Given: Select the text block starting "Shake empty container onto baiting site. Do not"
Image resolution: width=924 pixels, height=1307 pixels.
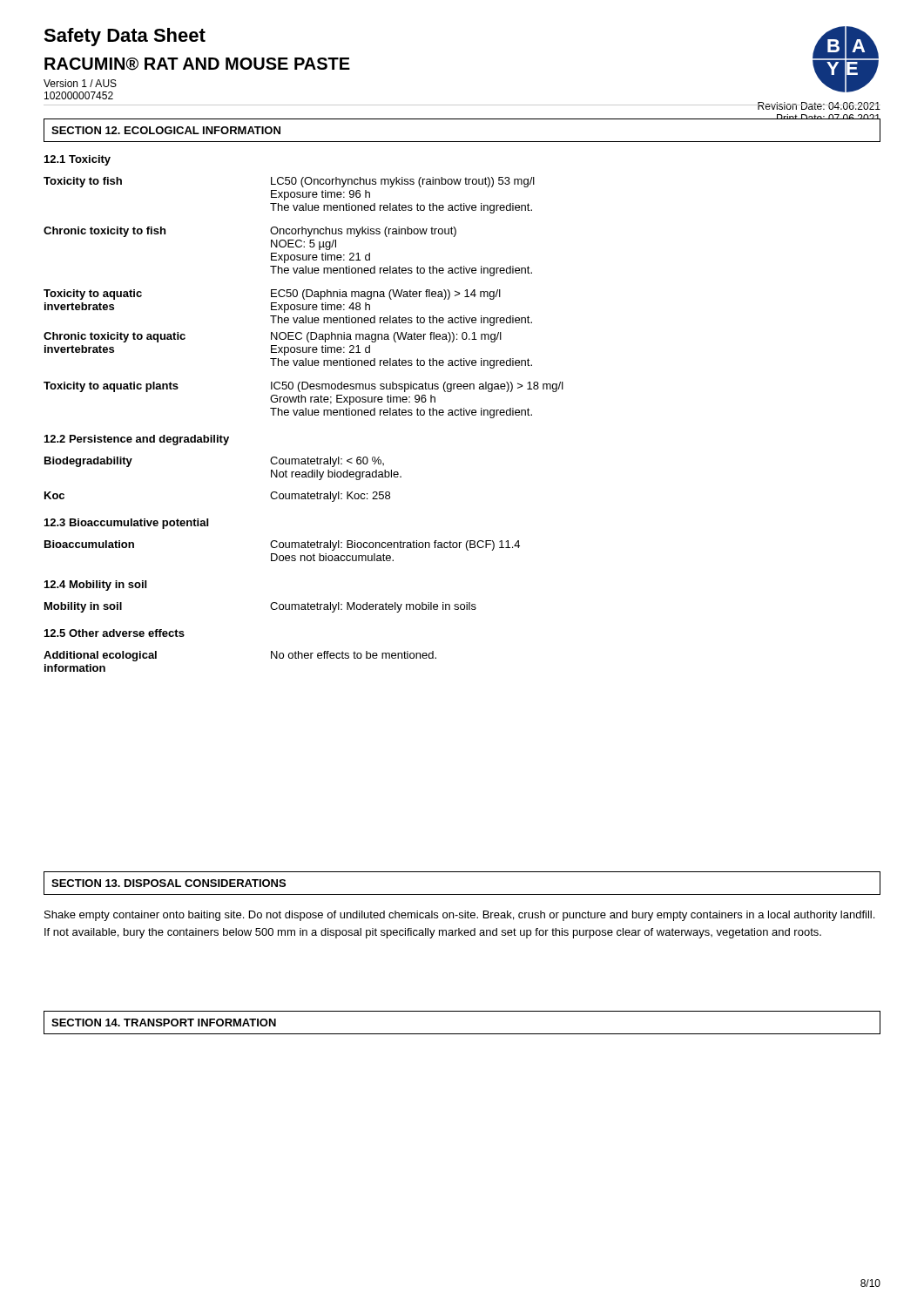Looking at the screenshot, I should 460,923.
